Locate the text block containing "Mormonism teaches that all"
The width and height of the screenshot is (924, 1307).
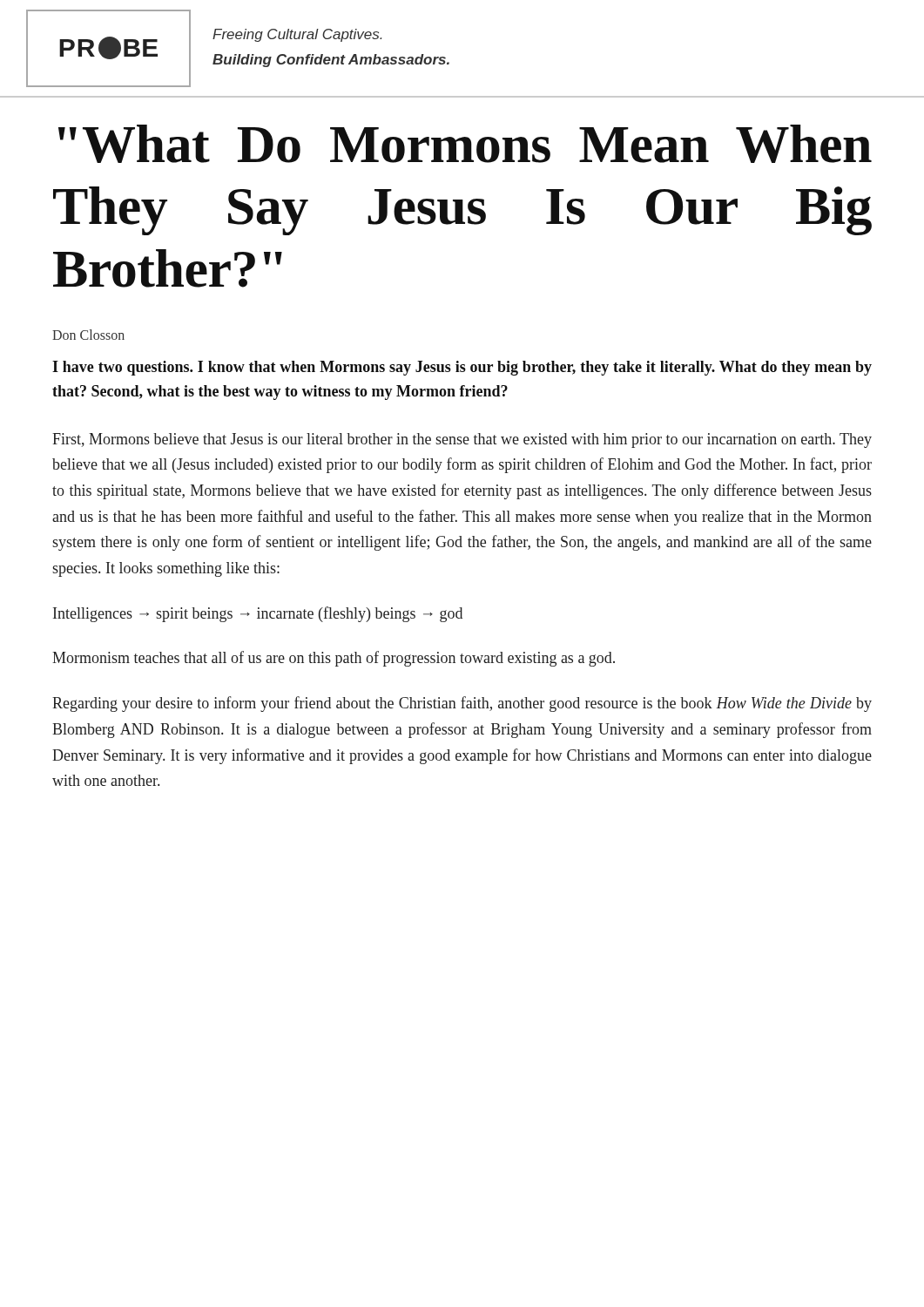pyautogui.click(x=334, y=658)
